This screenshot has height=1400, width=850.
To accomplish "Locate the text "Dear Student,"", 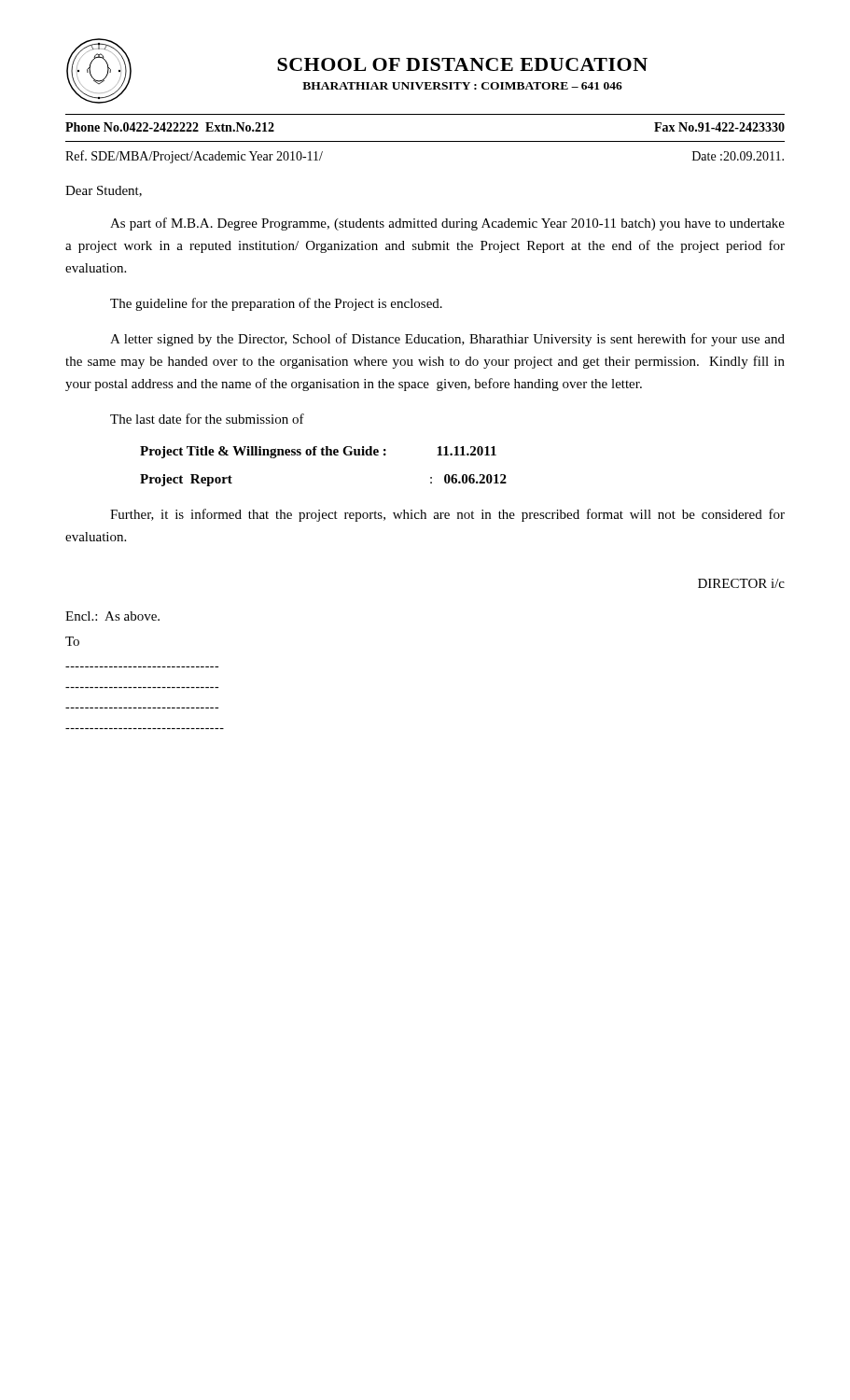I will [104, 190].
